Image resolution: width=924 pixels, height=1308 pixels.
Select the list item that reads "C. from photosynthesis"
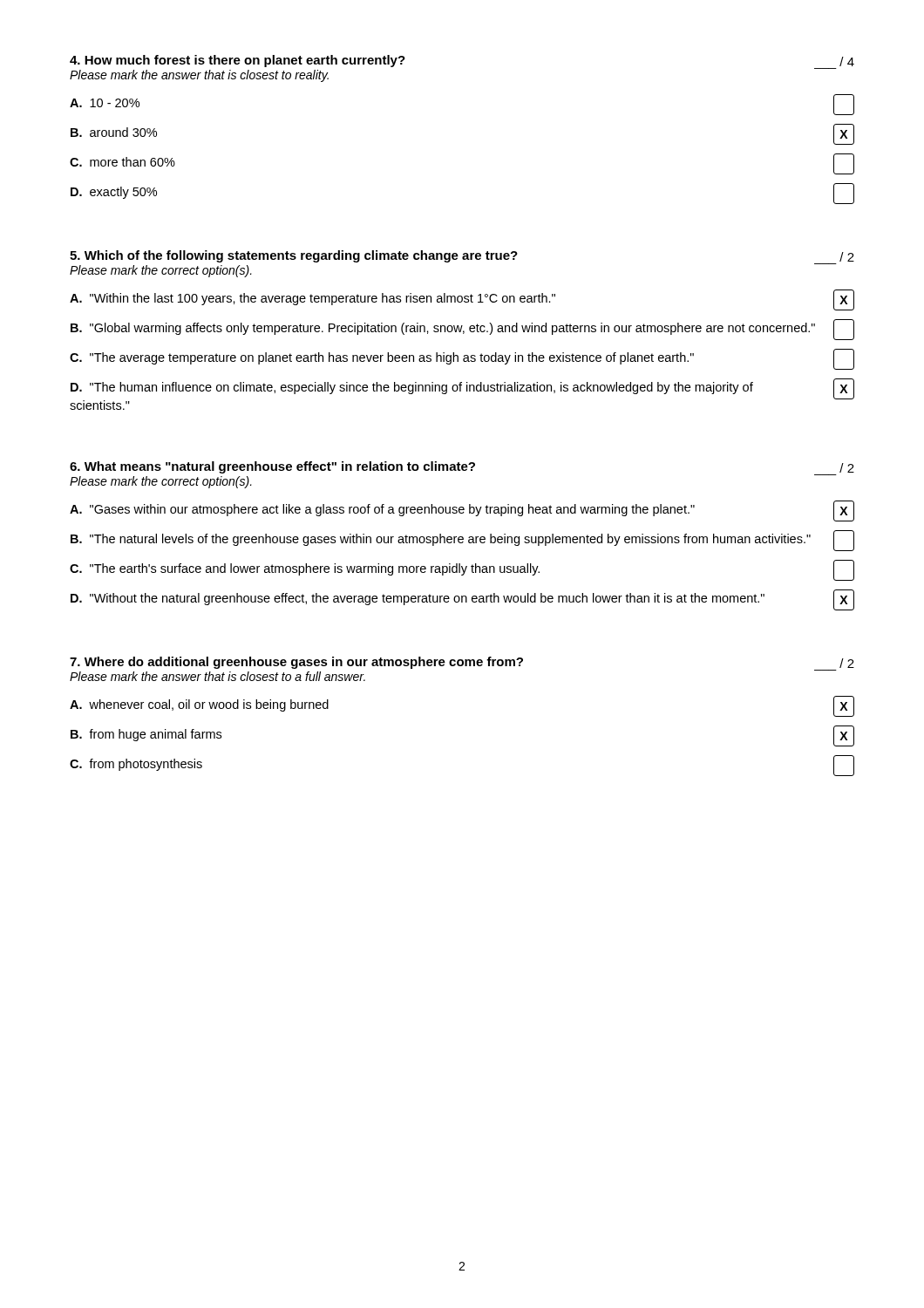pos(127,765)
